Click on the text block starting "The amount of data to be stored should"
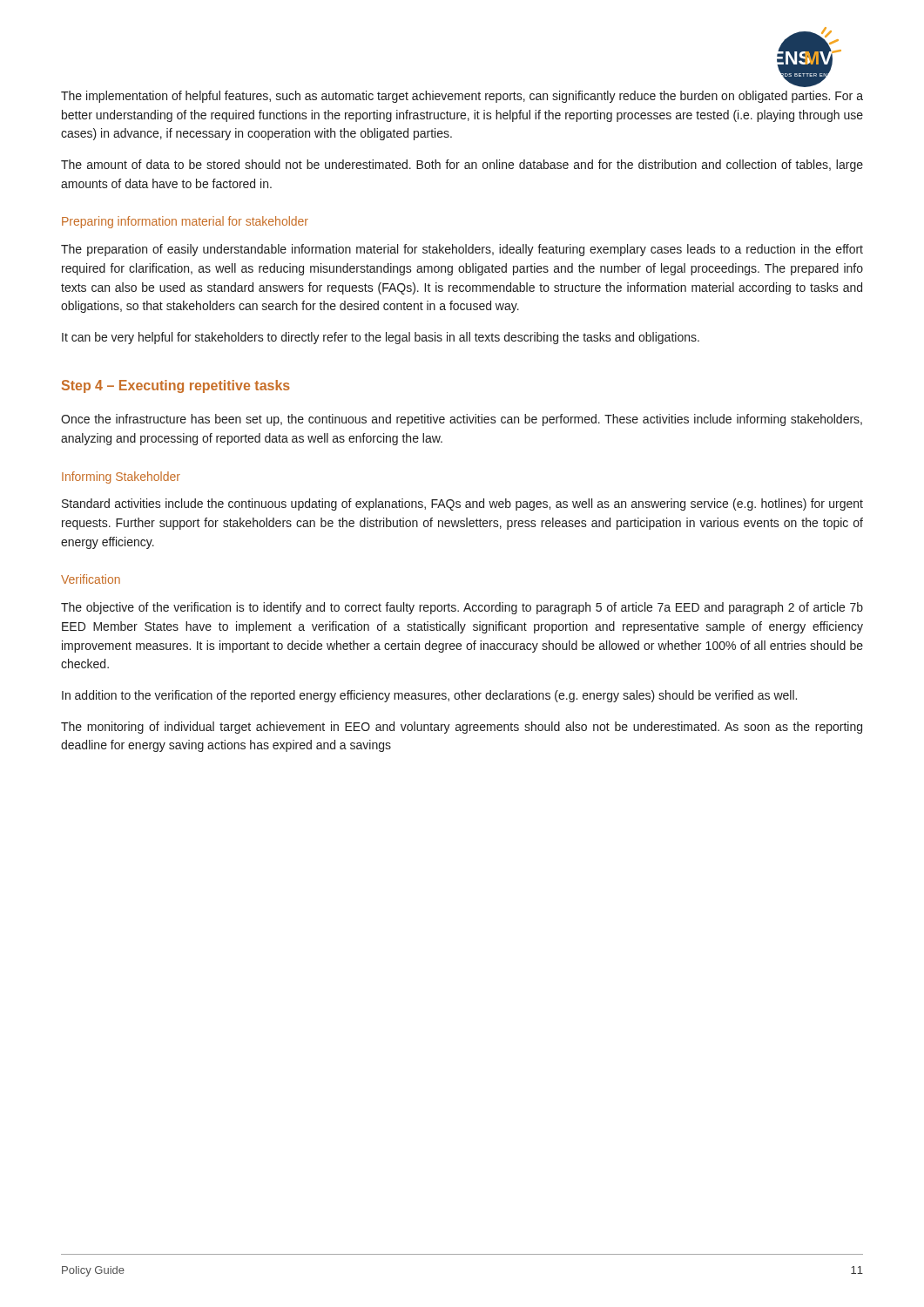 pyautogui.click(x=462, y=175)
